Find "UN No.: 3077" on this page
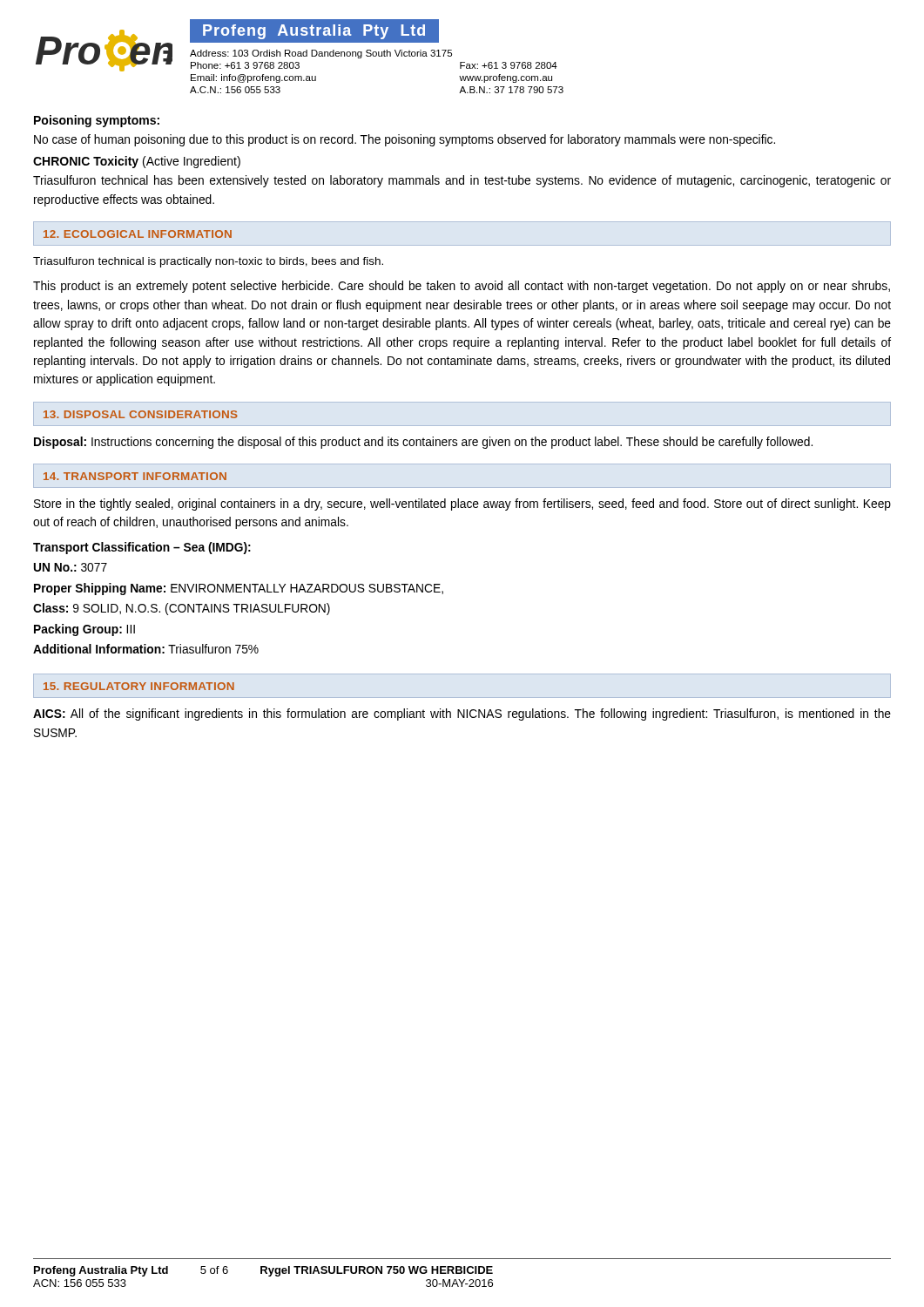924x1307 pixels. 70,568
